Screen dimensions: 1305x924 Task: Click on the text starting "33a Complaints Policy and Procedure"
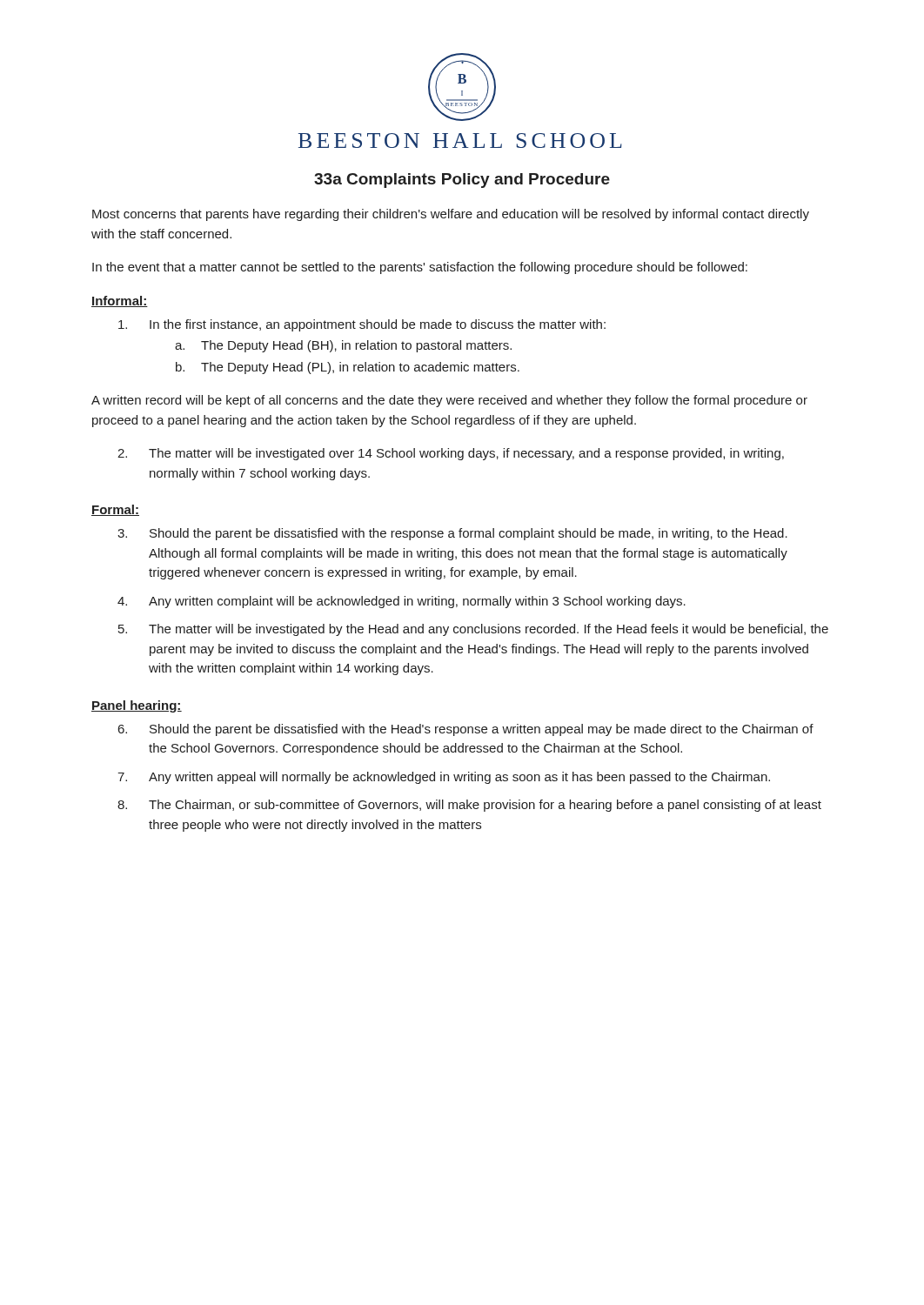[x=462, y=179]
